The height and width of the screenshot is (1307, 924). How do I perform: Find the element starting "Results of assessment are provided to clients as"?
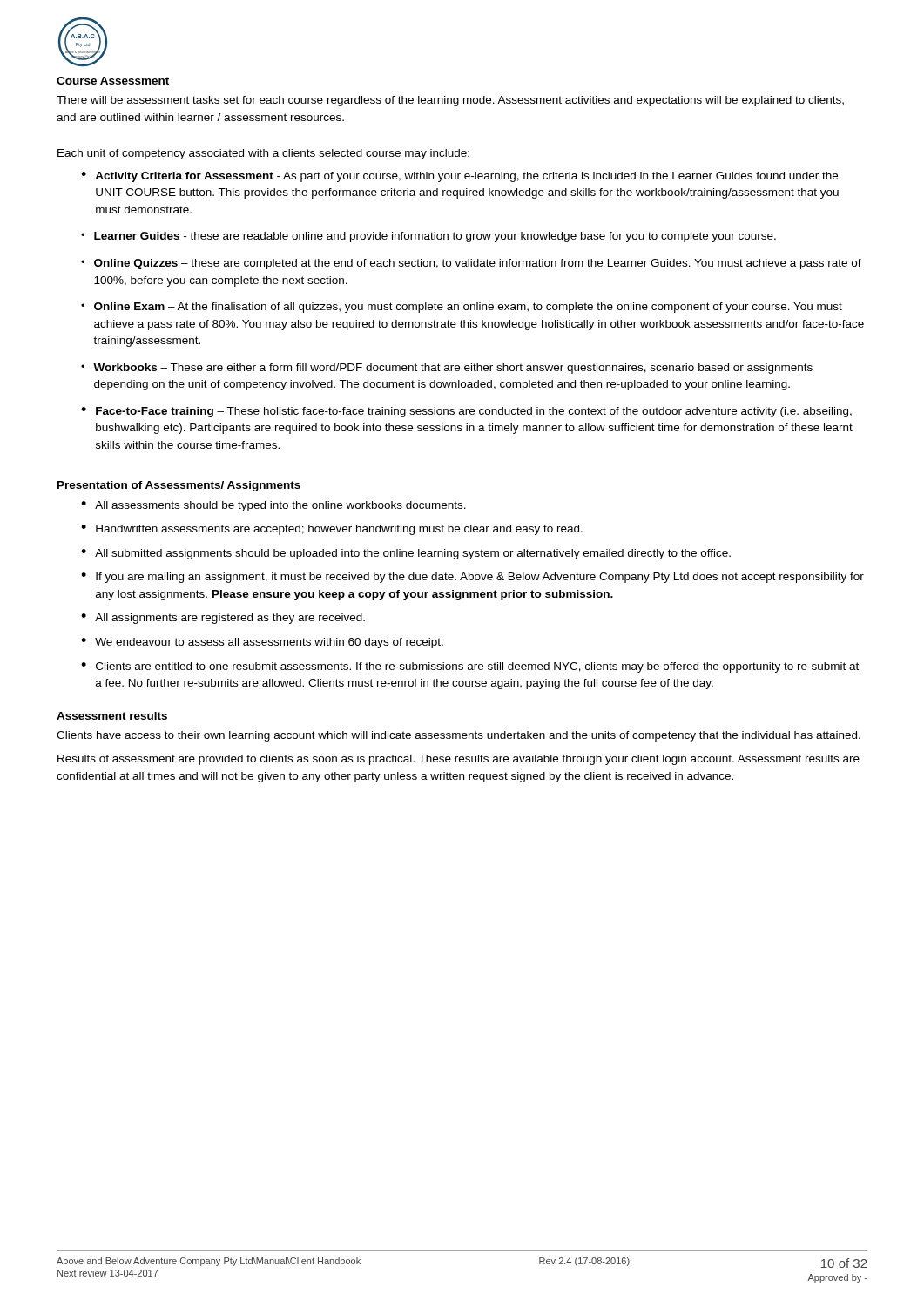(x=458, y=767)
